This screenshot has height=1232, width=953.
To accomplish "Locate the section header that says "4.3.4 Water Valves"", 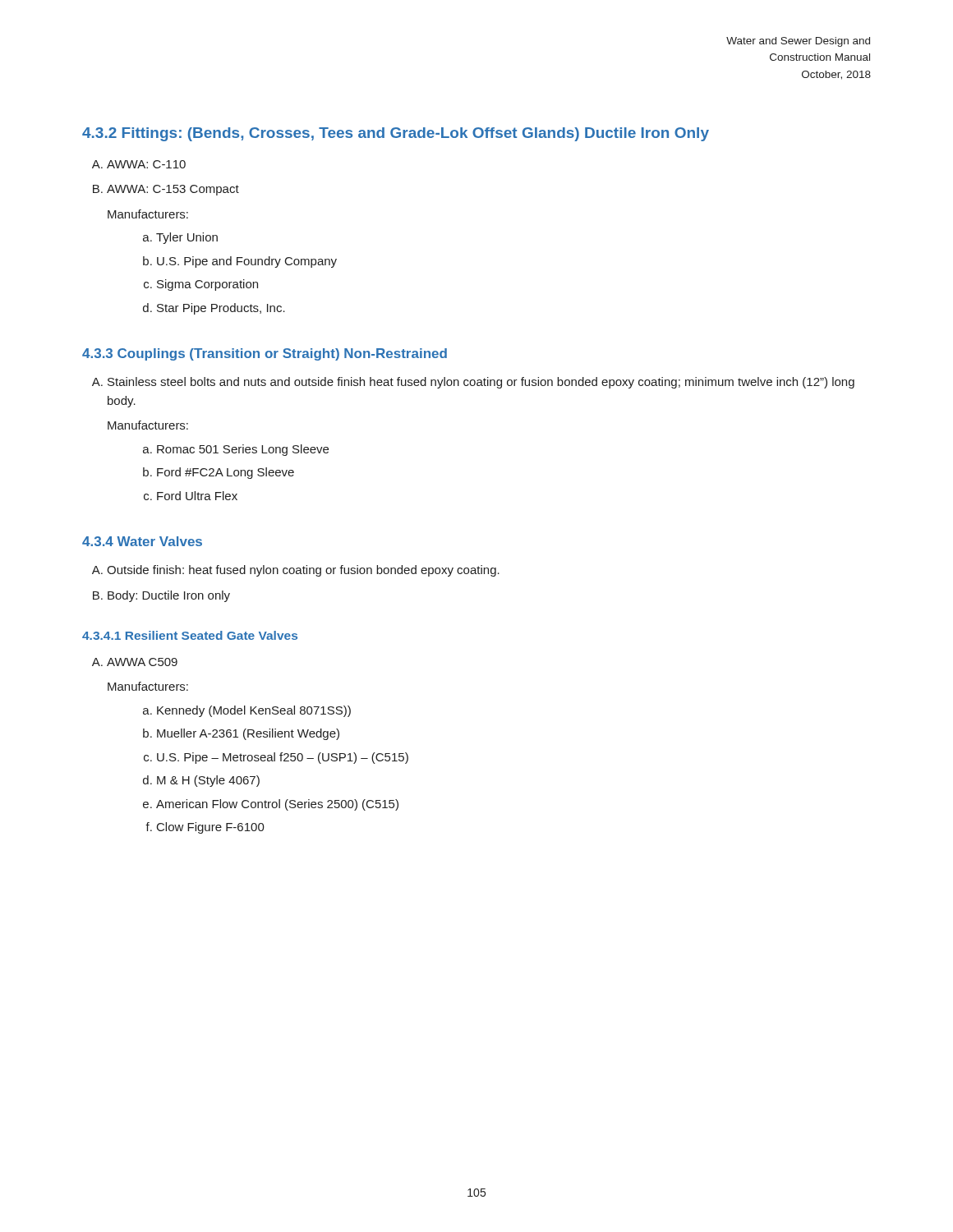I will click(x=142, y=542).
